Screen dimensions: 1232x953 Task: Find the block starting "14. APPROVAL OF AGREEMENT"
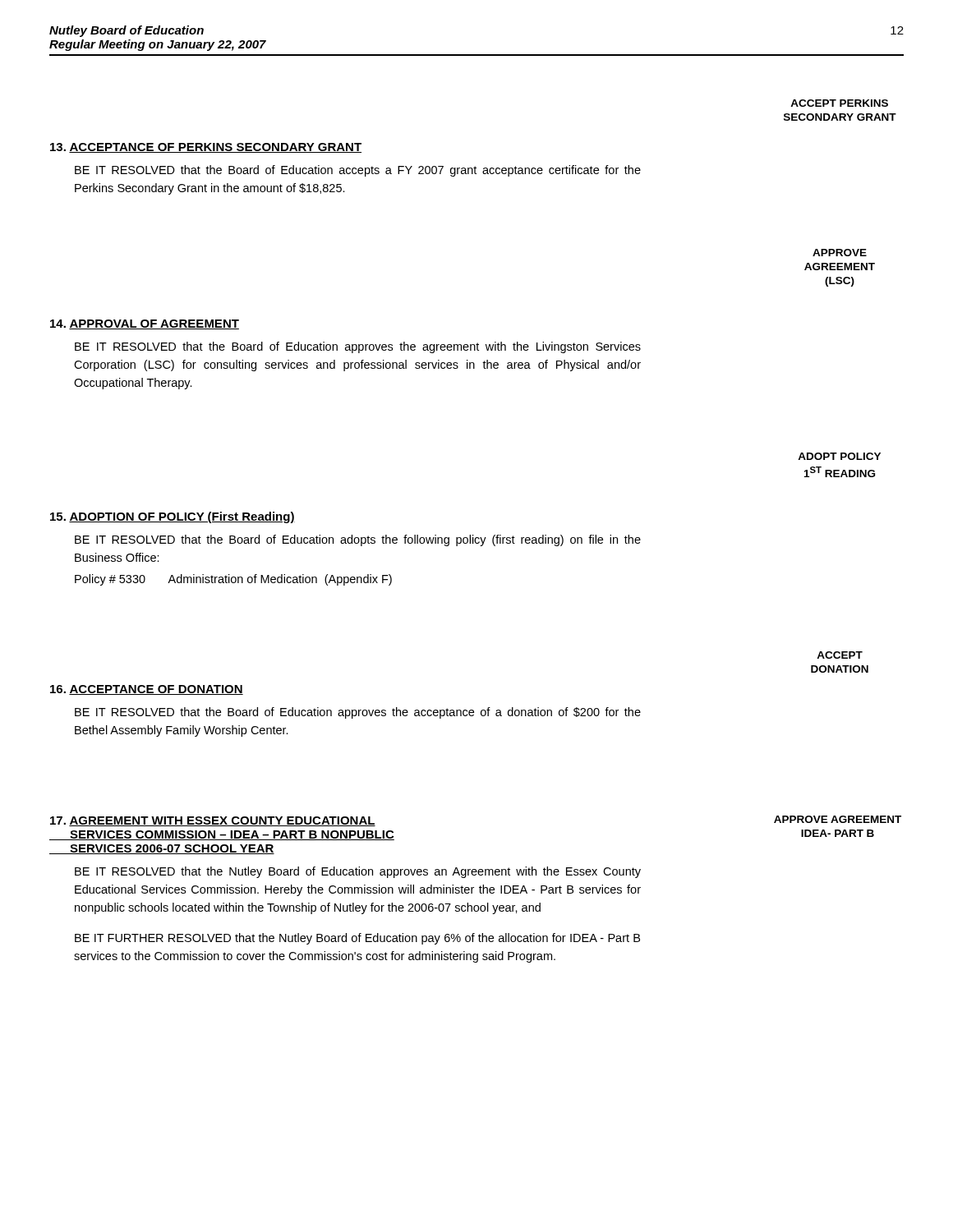point(144,323)
